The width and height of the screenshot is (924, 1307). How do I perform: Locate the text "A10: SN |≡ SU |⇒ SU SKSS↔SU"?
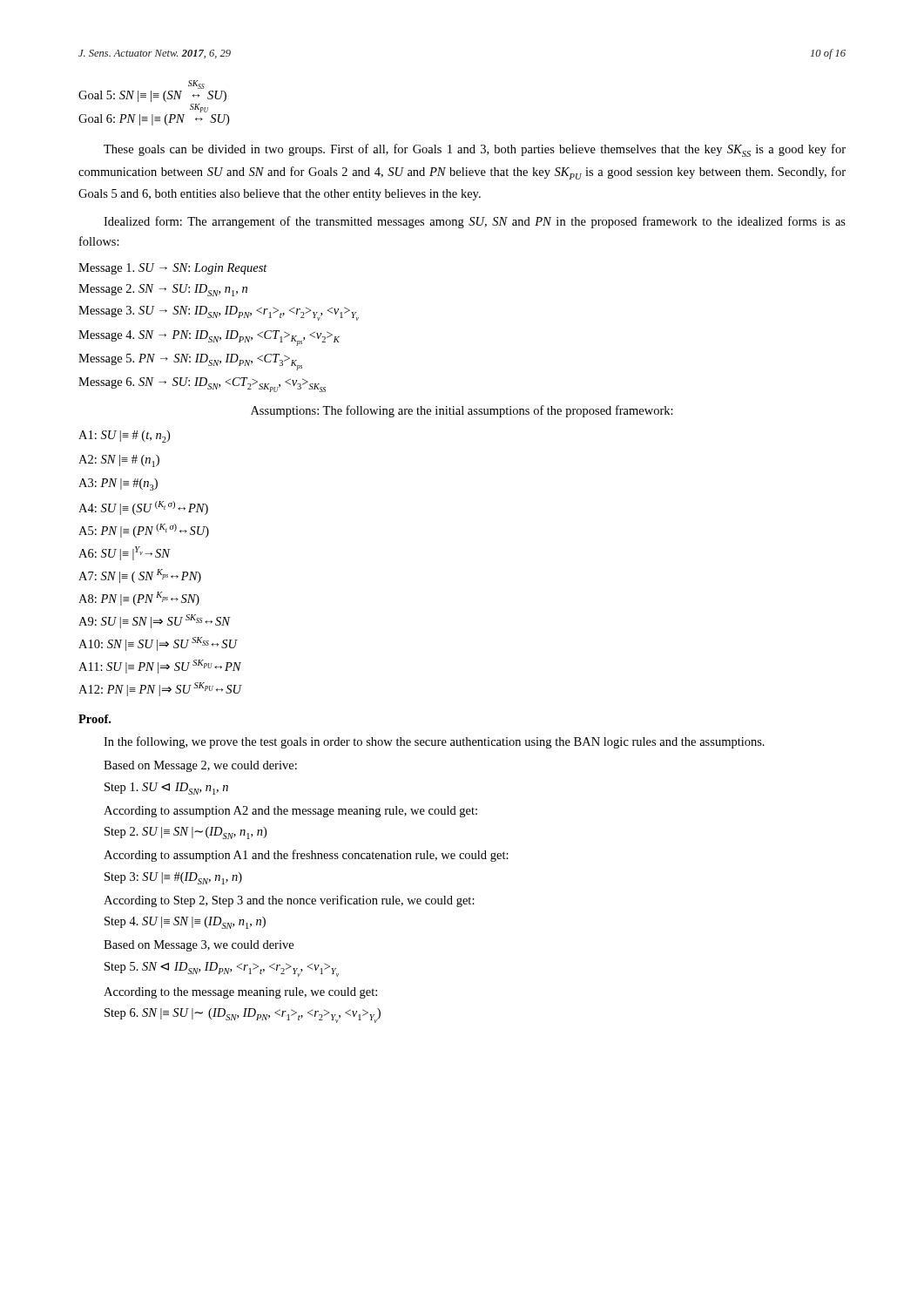click(158, 643)
